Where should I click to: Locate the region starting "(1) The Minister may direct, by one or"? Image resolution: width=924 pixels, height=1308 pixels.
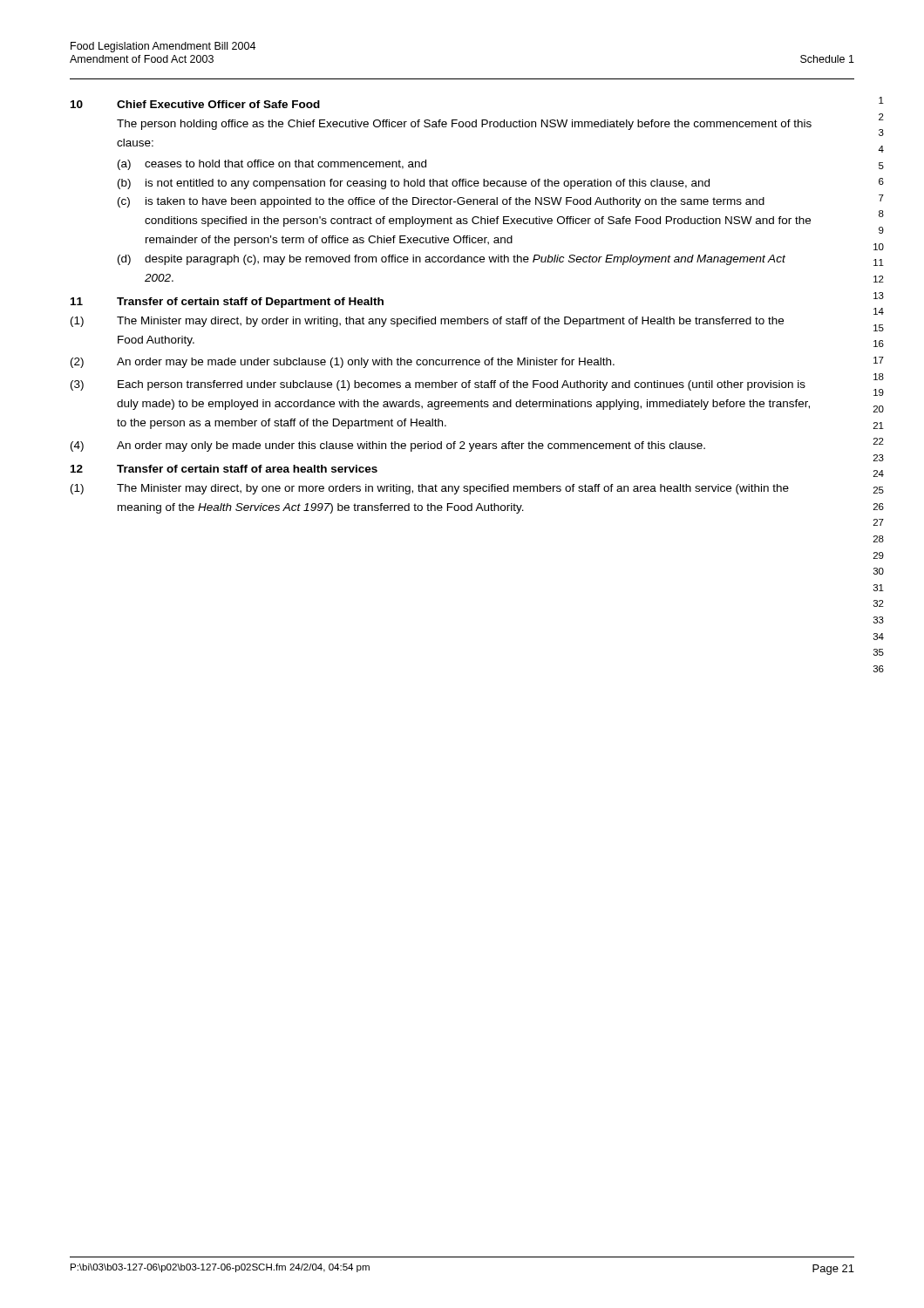[441, 498]
